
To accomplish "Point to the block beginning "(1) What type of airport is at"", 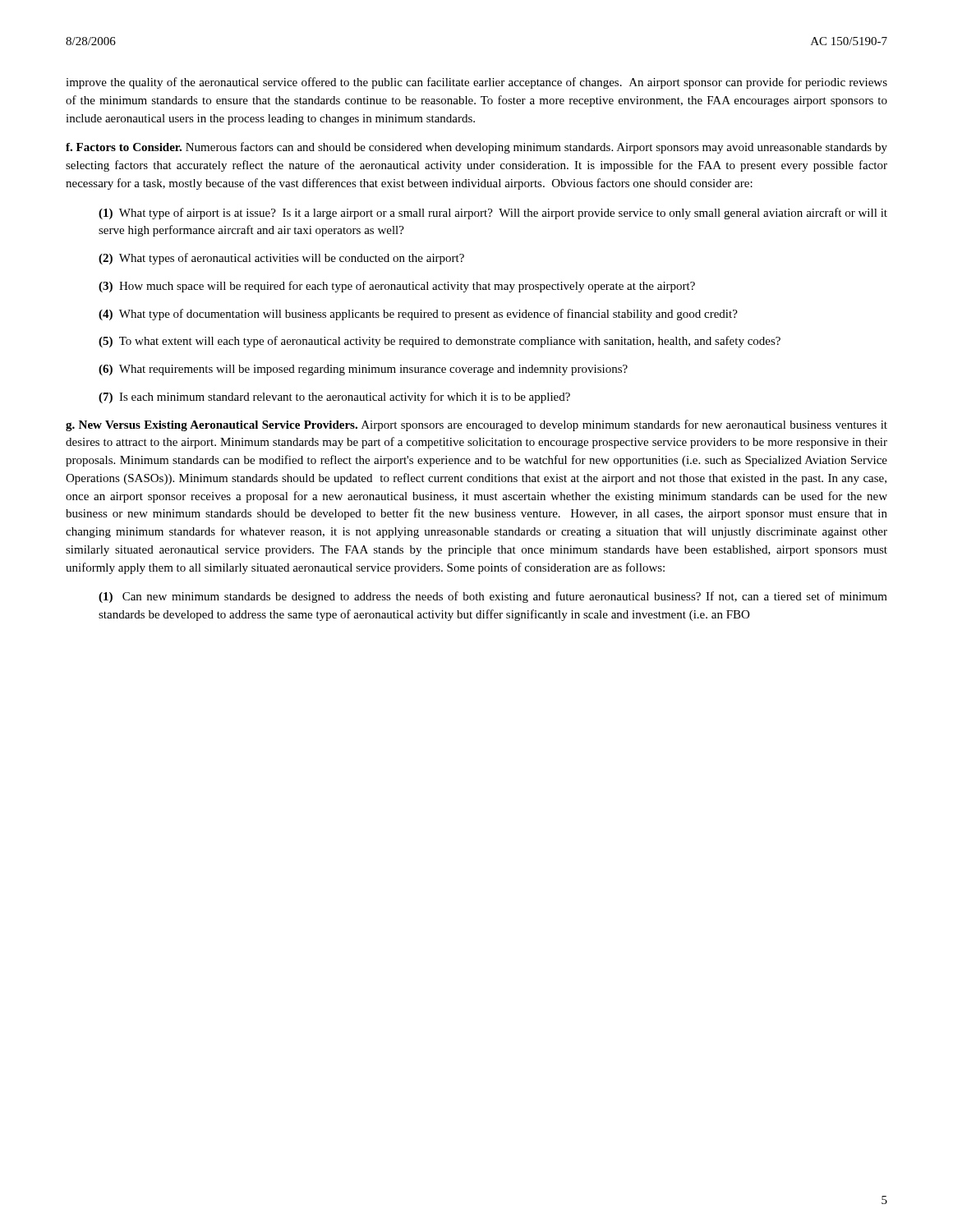I will (x=493, y=221).
